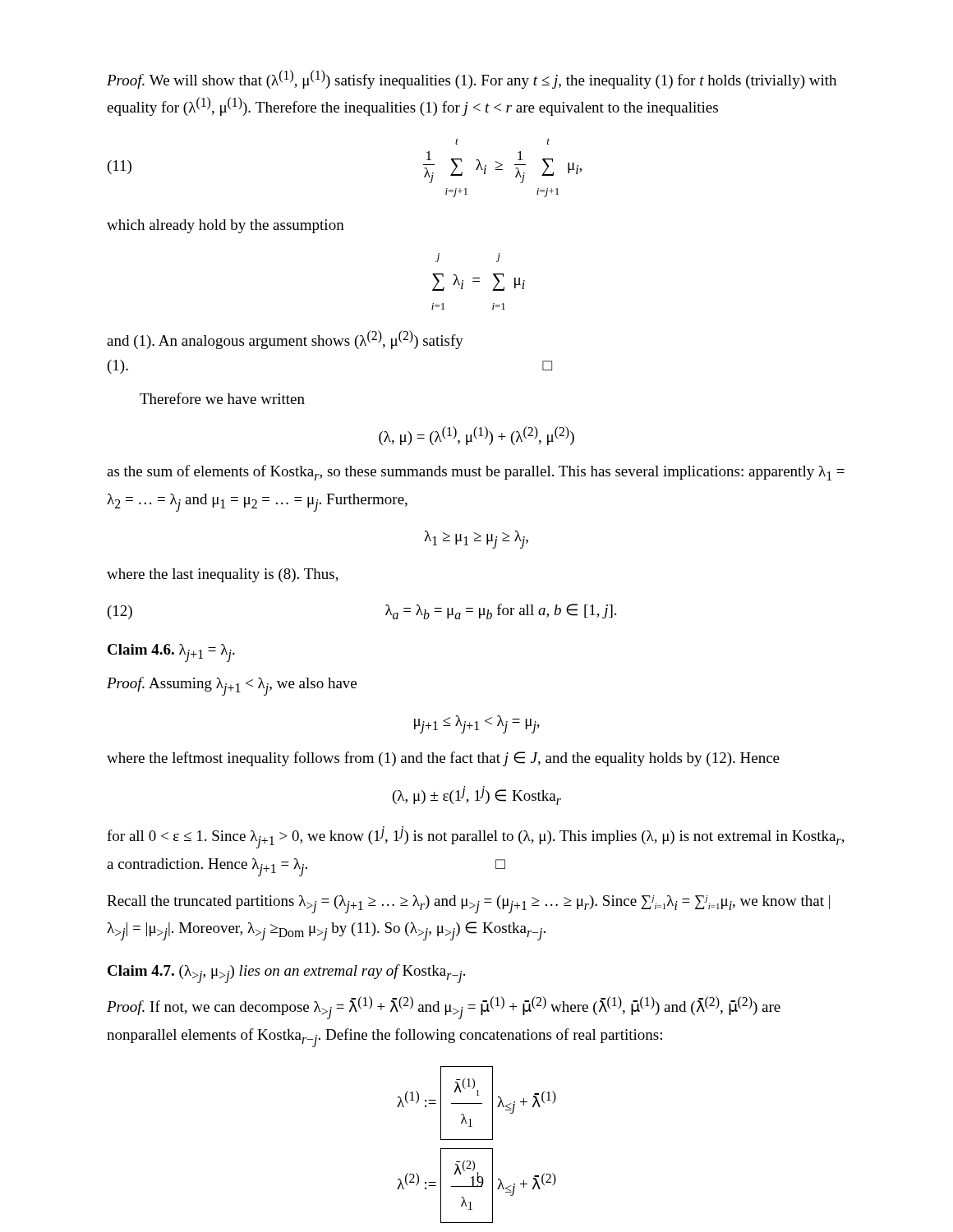
Task: Click the passage that begins "where the leftmost inequality follows from (1)"
Action: (x=443, y=758)
